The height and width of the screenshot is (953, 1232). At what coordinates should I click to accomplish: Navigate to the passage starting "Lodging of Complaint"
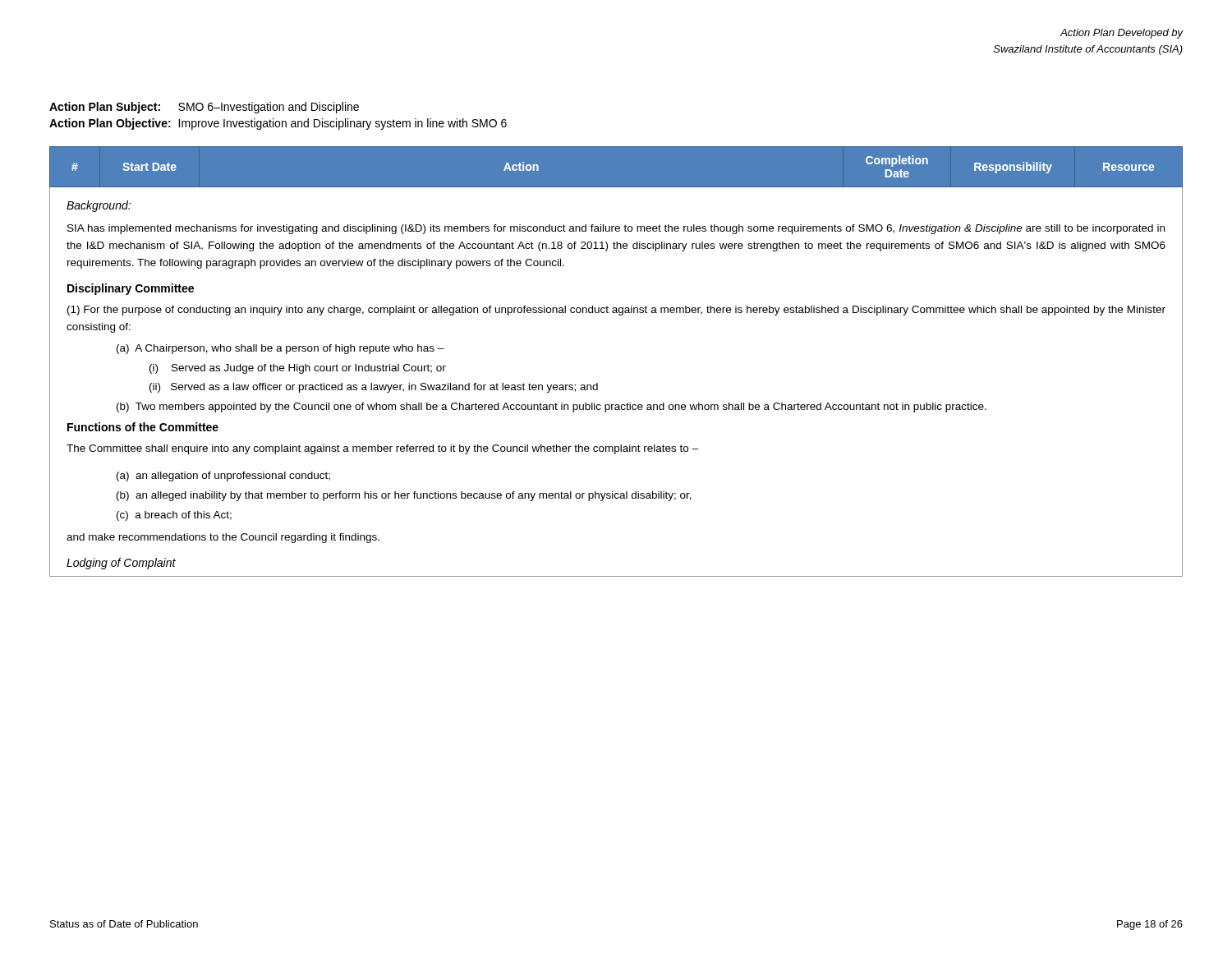click(121, 563)
